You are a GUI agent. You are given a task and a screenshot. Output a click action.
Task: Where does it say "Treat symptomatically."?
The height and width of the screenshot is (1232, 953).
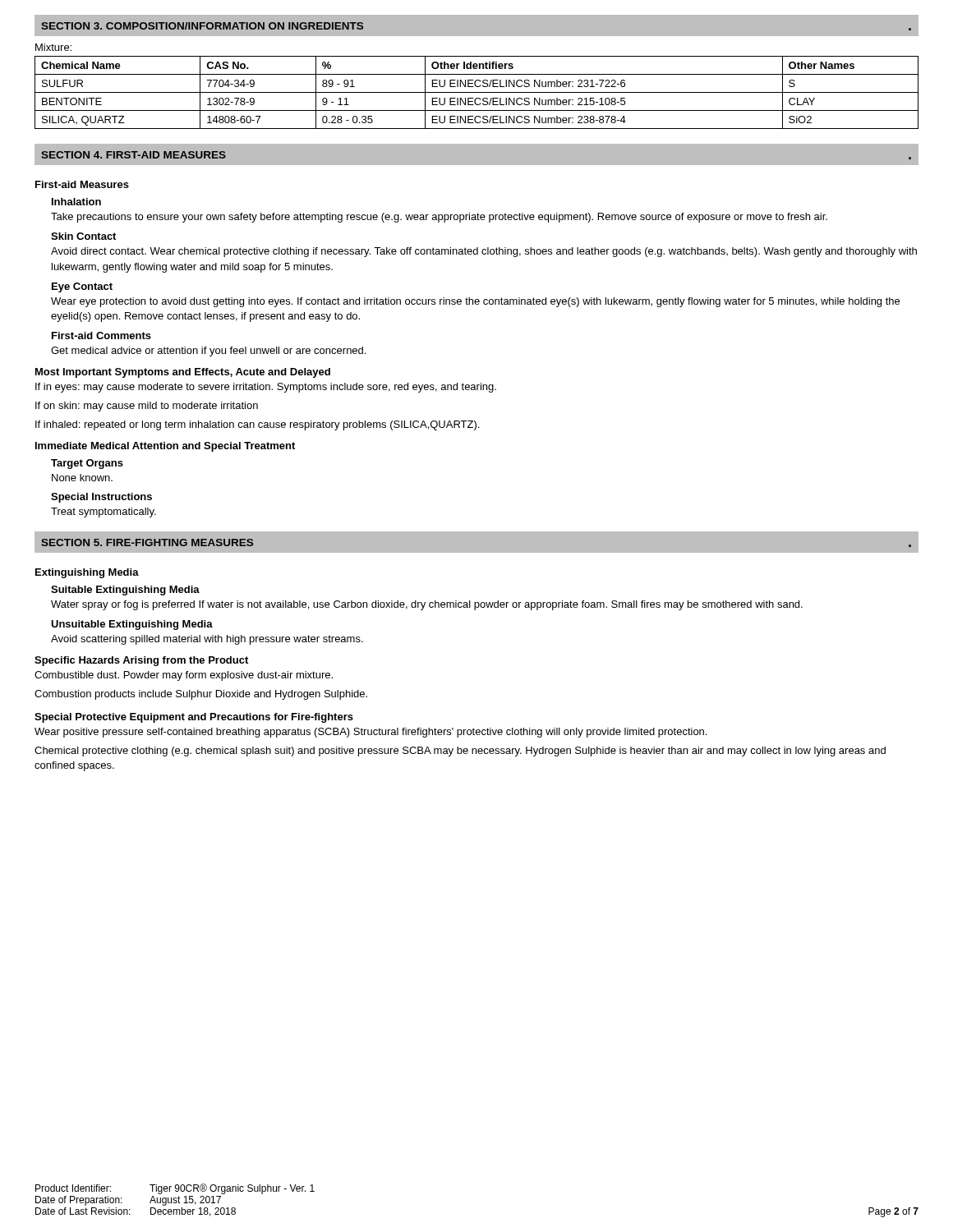tap(104, 512)
